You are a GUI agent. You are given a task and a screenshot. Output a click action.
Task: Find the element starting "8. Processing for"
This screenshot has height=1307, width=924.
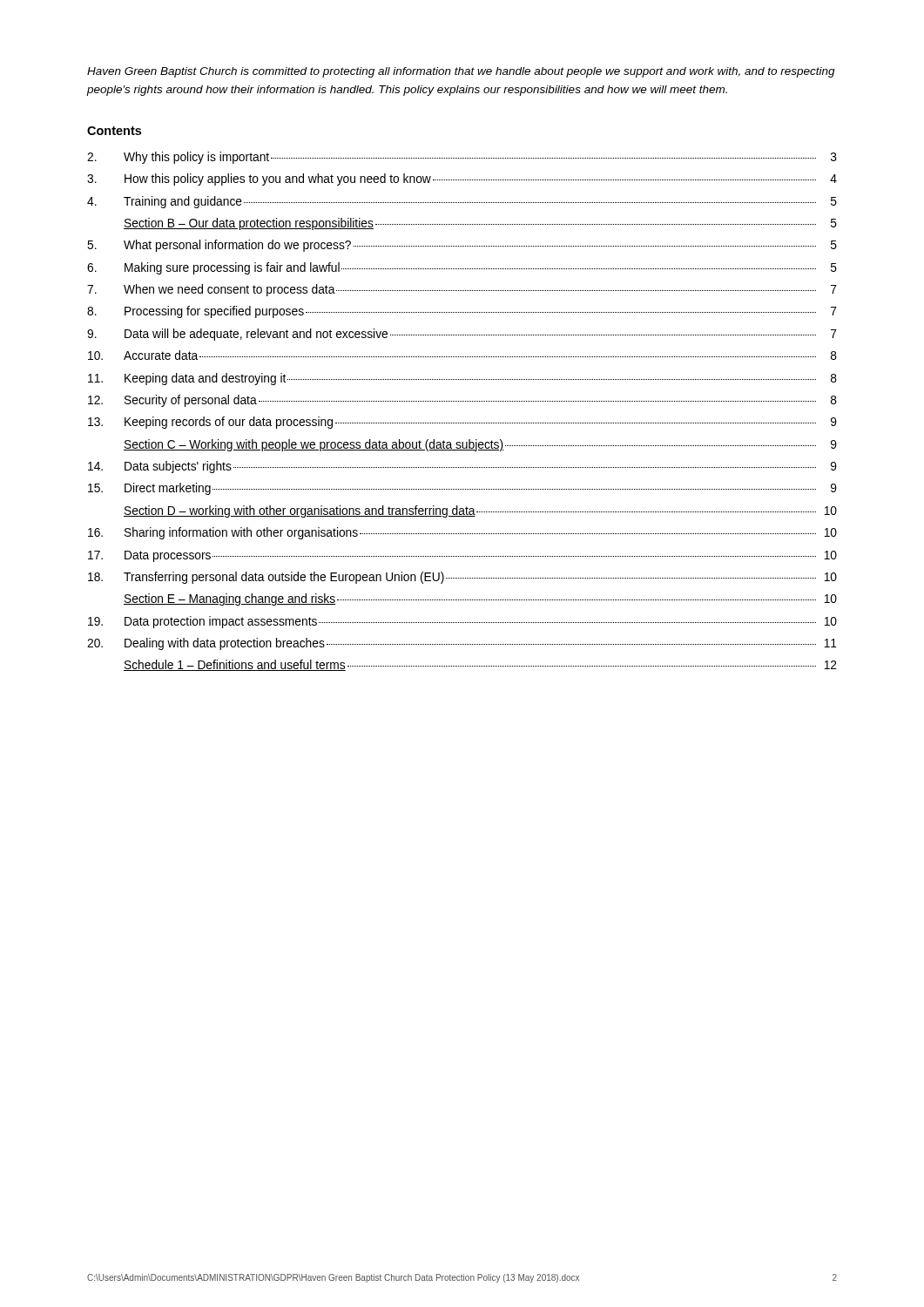click(462, 312)
